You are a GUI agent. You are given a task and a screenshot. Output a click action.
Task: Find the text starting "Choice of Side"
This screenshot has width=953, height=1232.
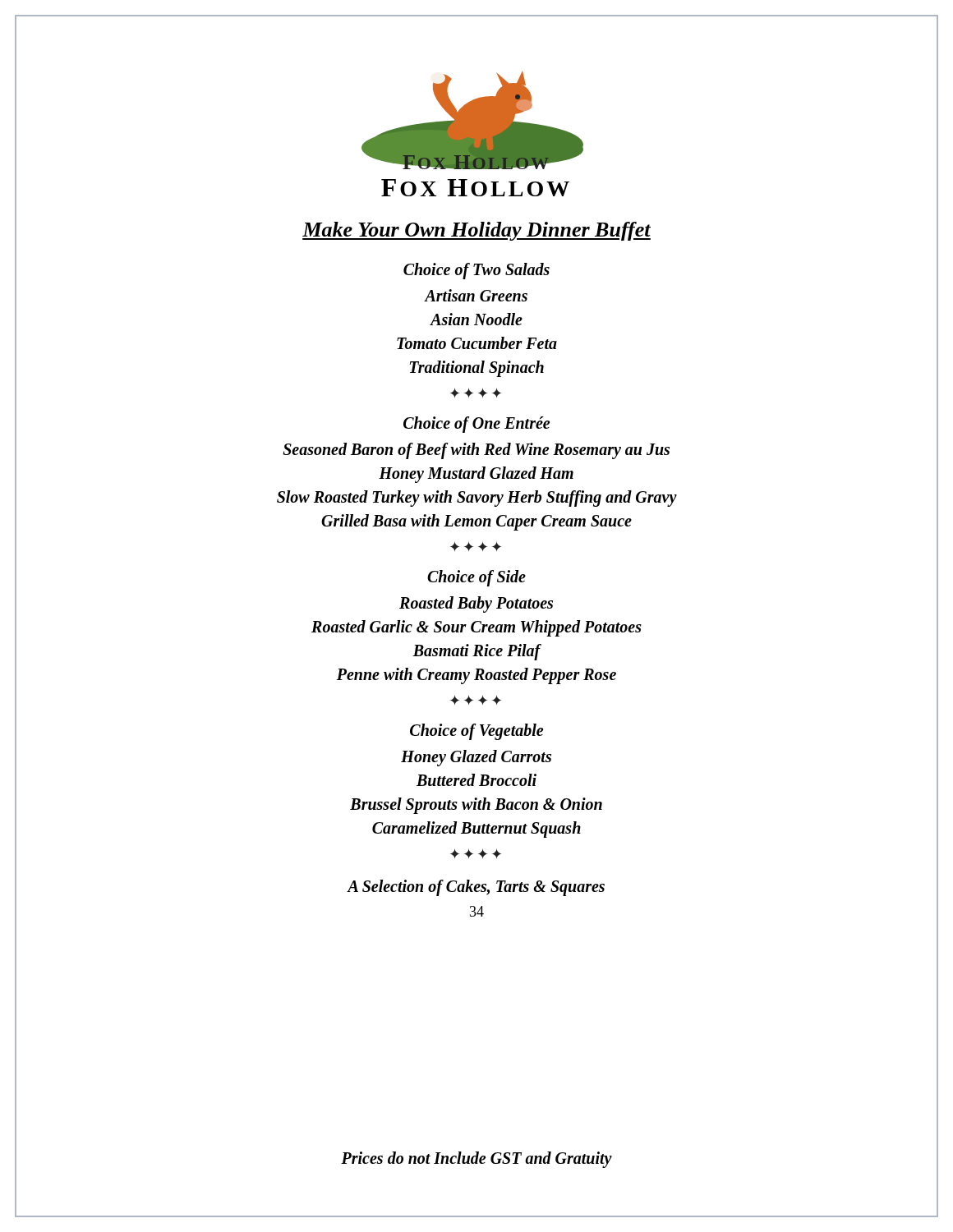point(476,577)
